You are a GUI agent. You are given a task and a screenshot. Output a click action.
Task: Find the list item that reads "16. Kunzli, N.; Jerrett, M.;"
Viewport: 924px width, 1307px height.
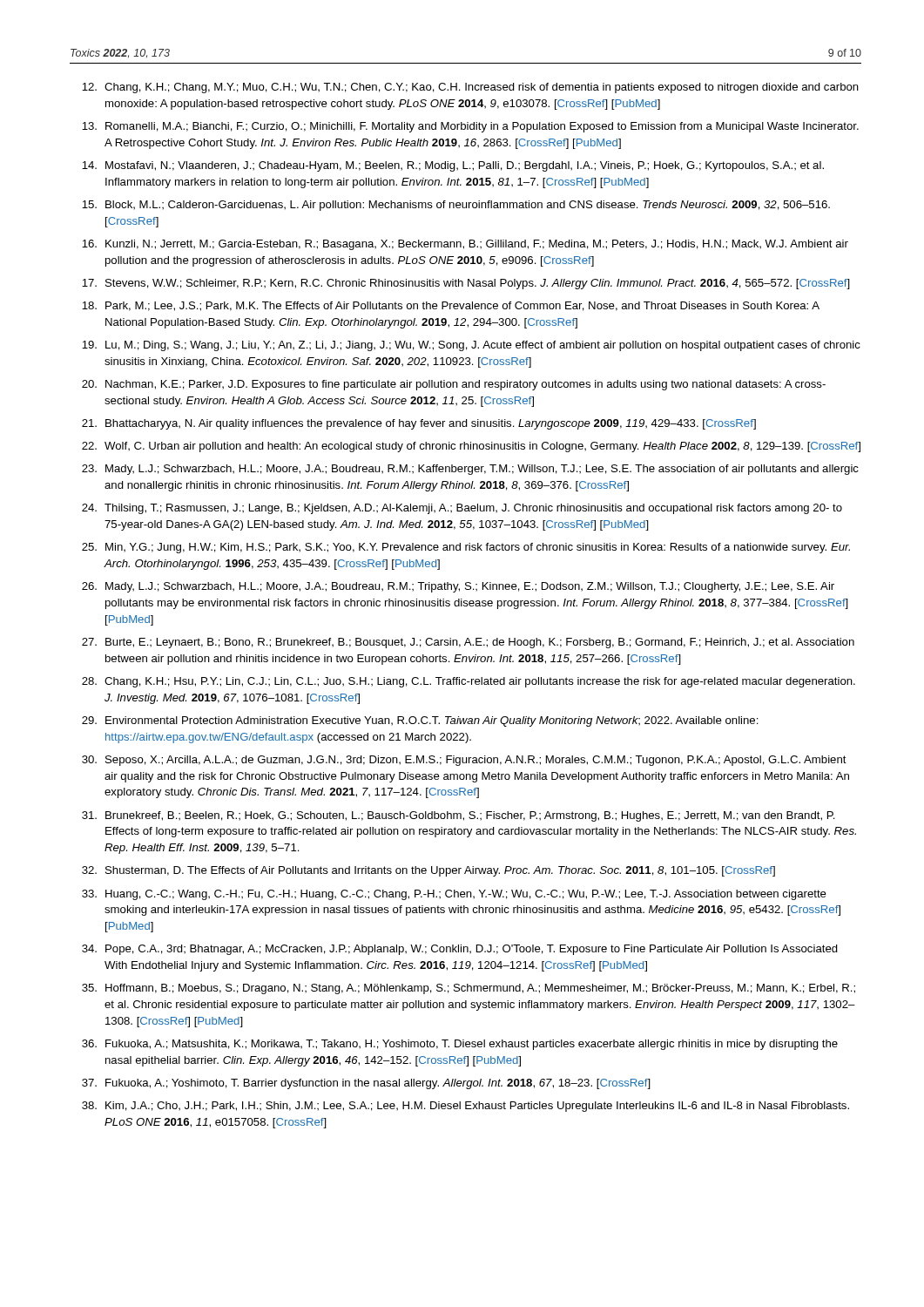click(x=465, y=252)
